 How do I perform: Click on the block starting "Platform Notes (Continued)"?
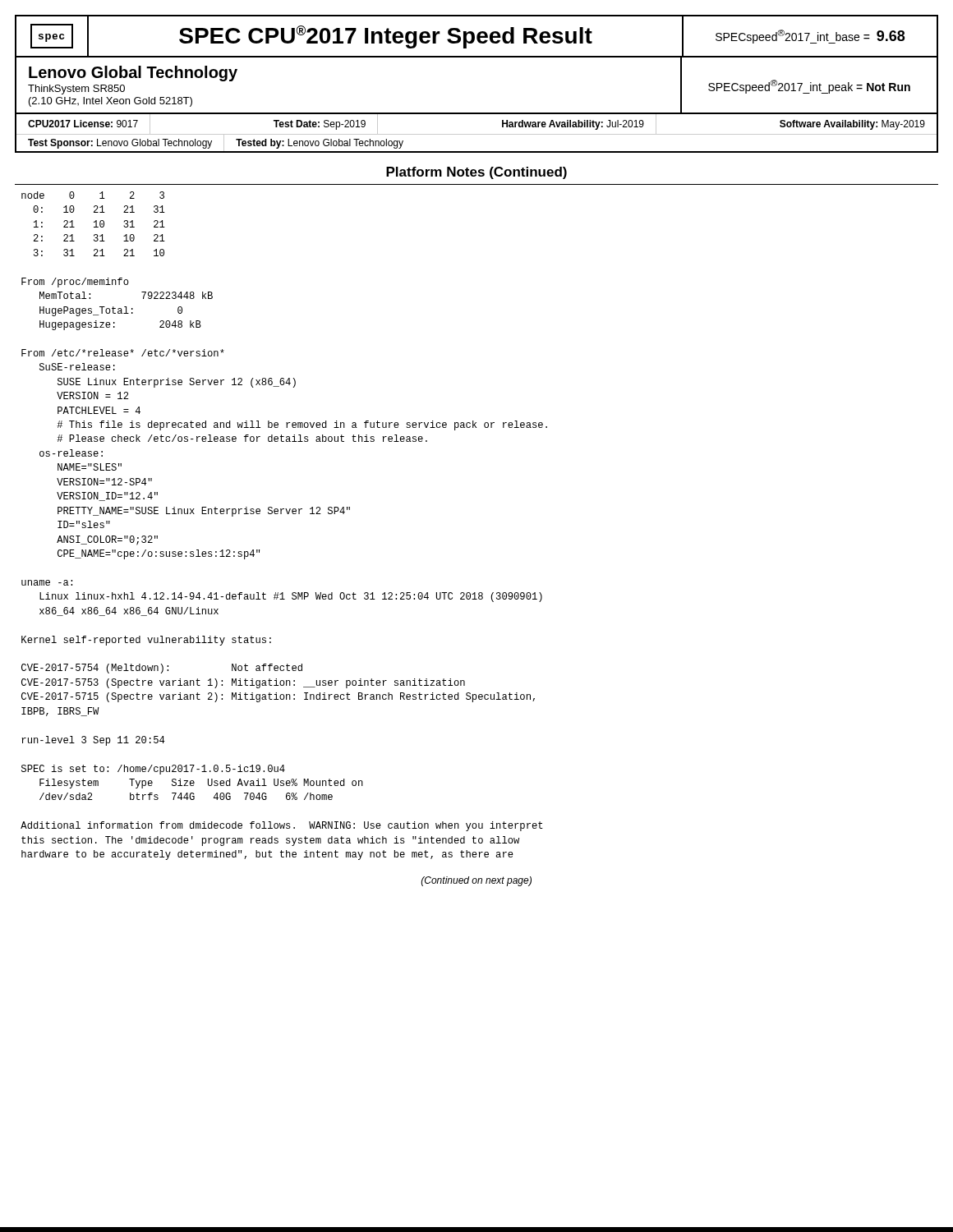[476, 172]
